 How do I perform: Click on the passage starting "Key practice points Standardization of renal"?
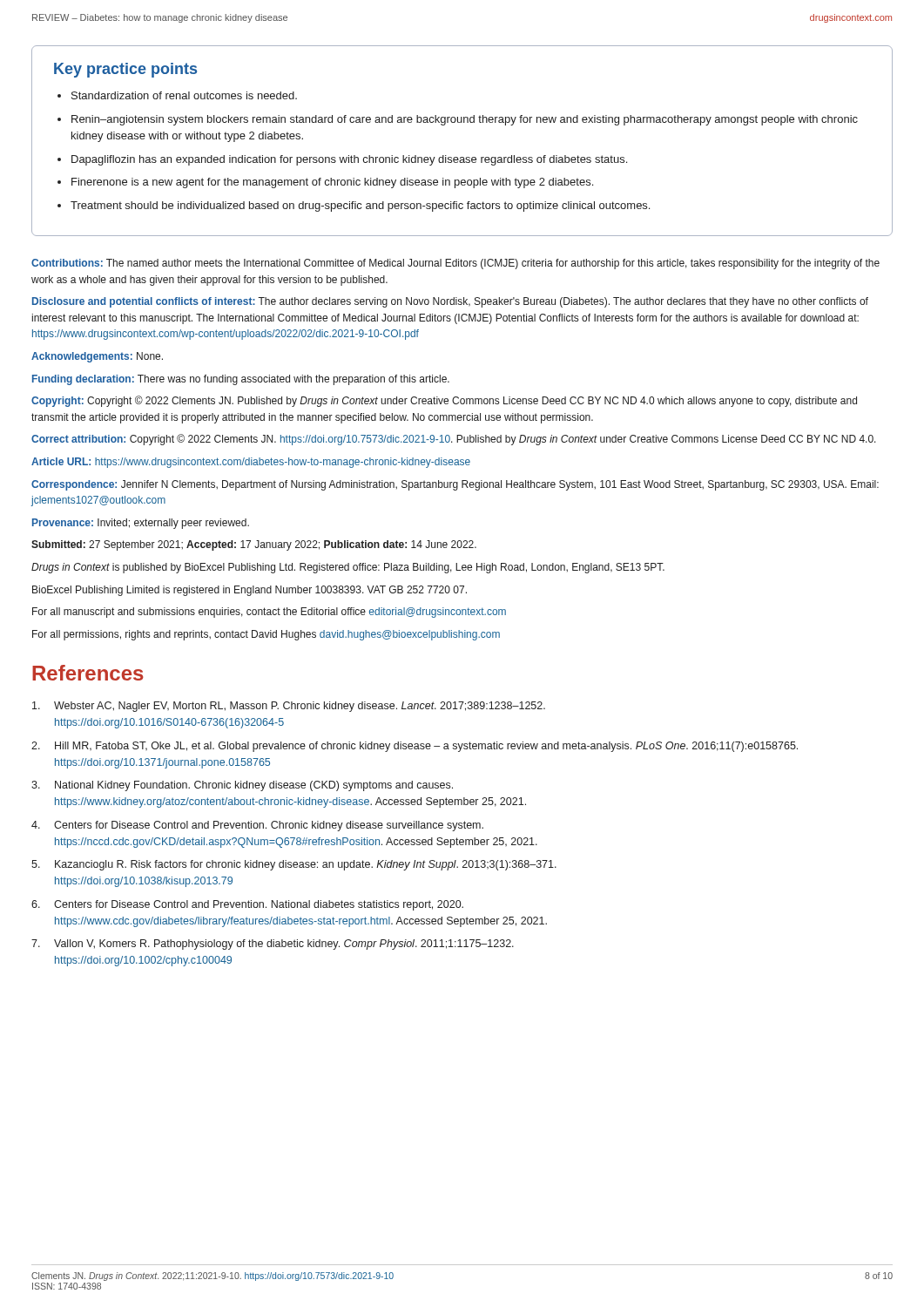tap(125, 70)
